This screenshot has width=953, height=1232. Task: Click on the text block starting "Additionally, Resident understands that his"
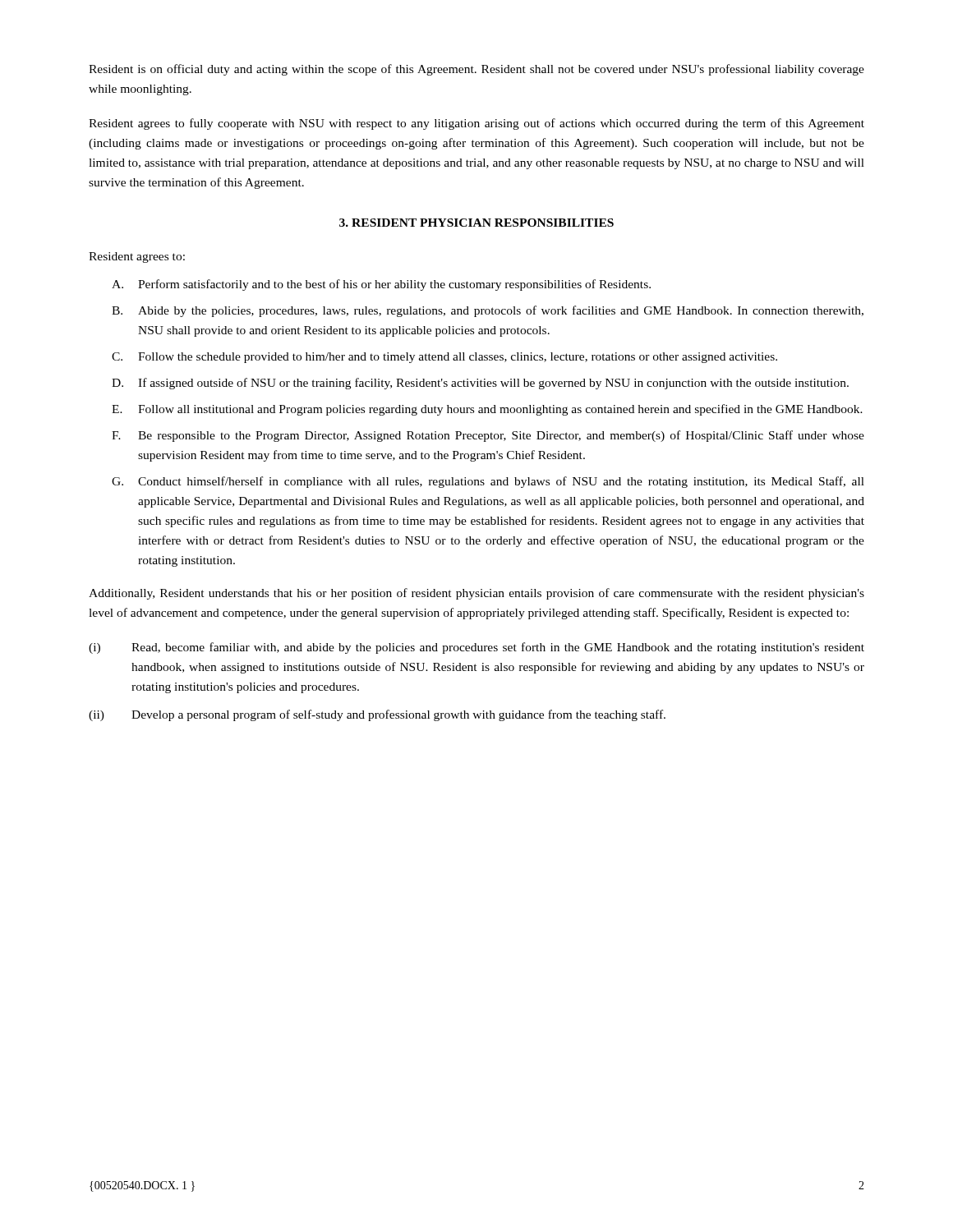pyautogui.click(x=476, y=603)
